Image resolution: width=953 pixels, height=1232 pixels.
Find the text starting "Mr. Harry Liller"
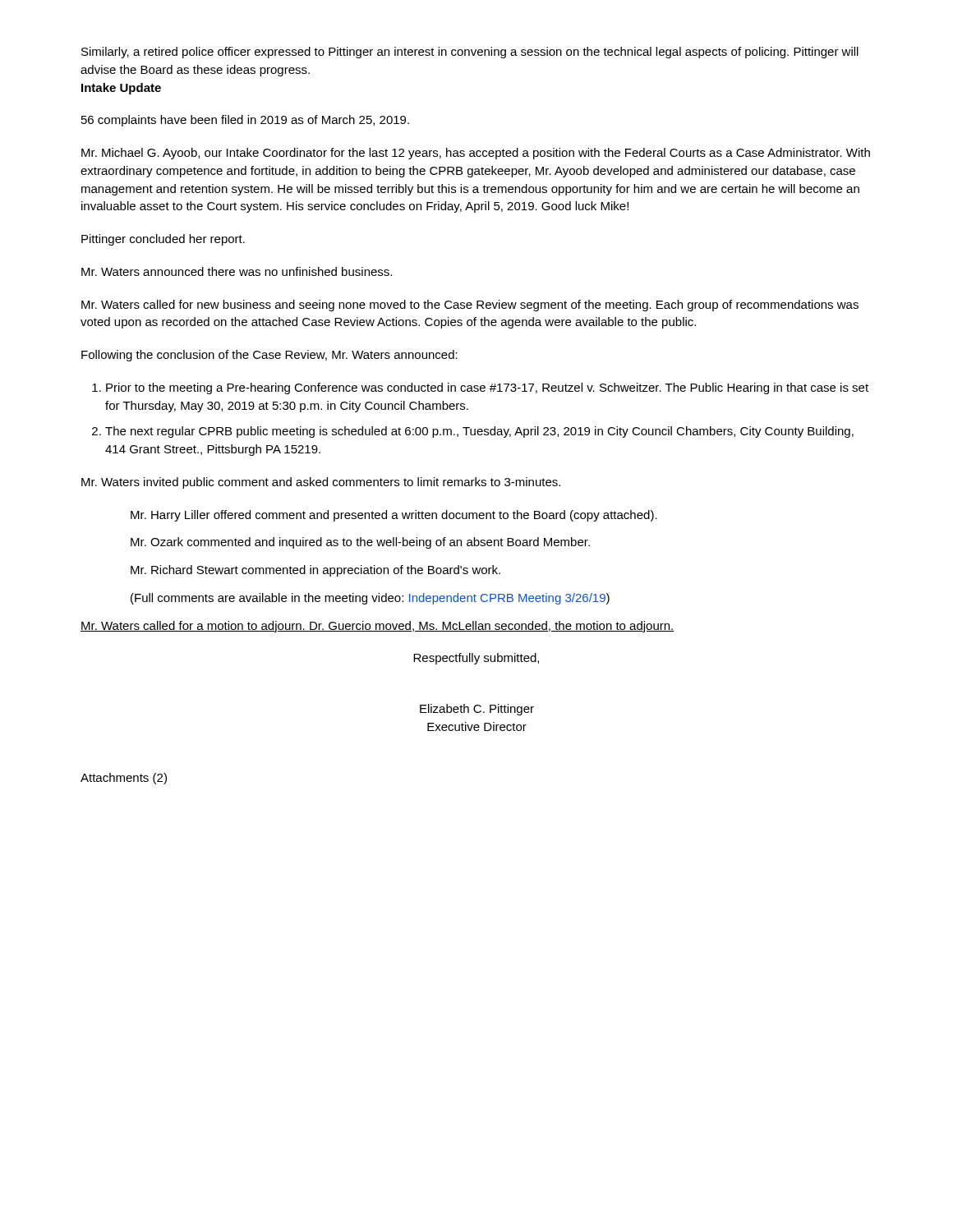point(501,514)
